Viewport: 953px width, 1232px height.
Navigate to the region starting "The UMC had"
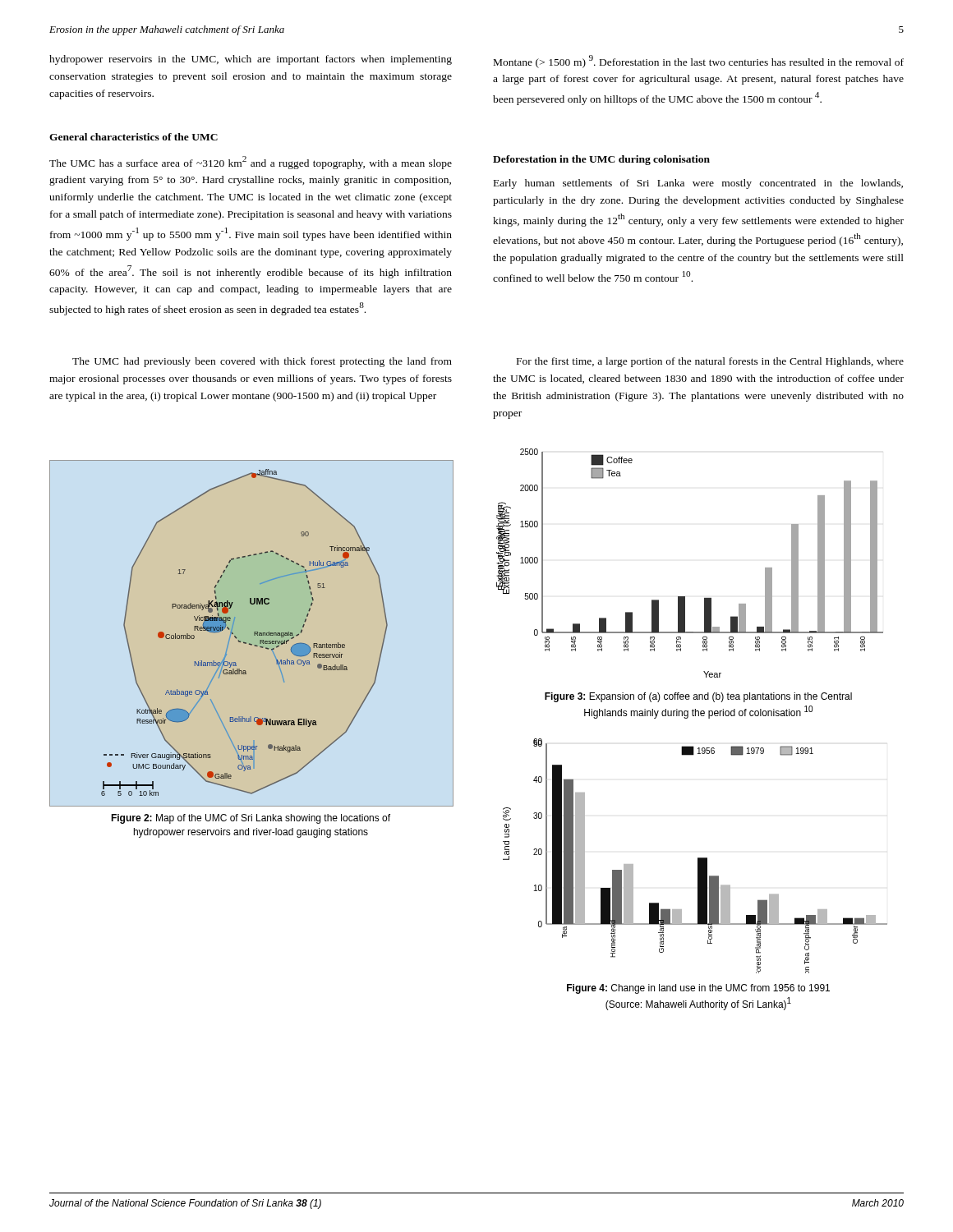click(x=251, y=379)
